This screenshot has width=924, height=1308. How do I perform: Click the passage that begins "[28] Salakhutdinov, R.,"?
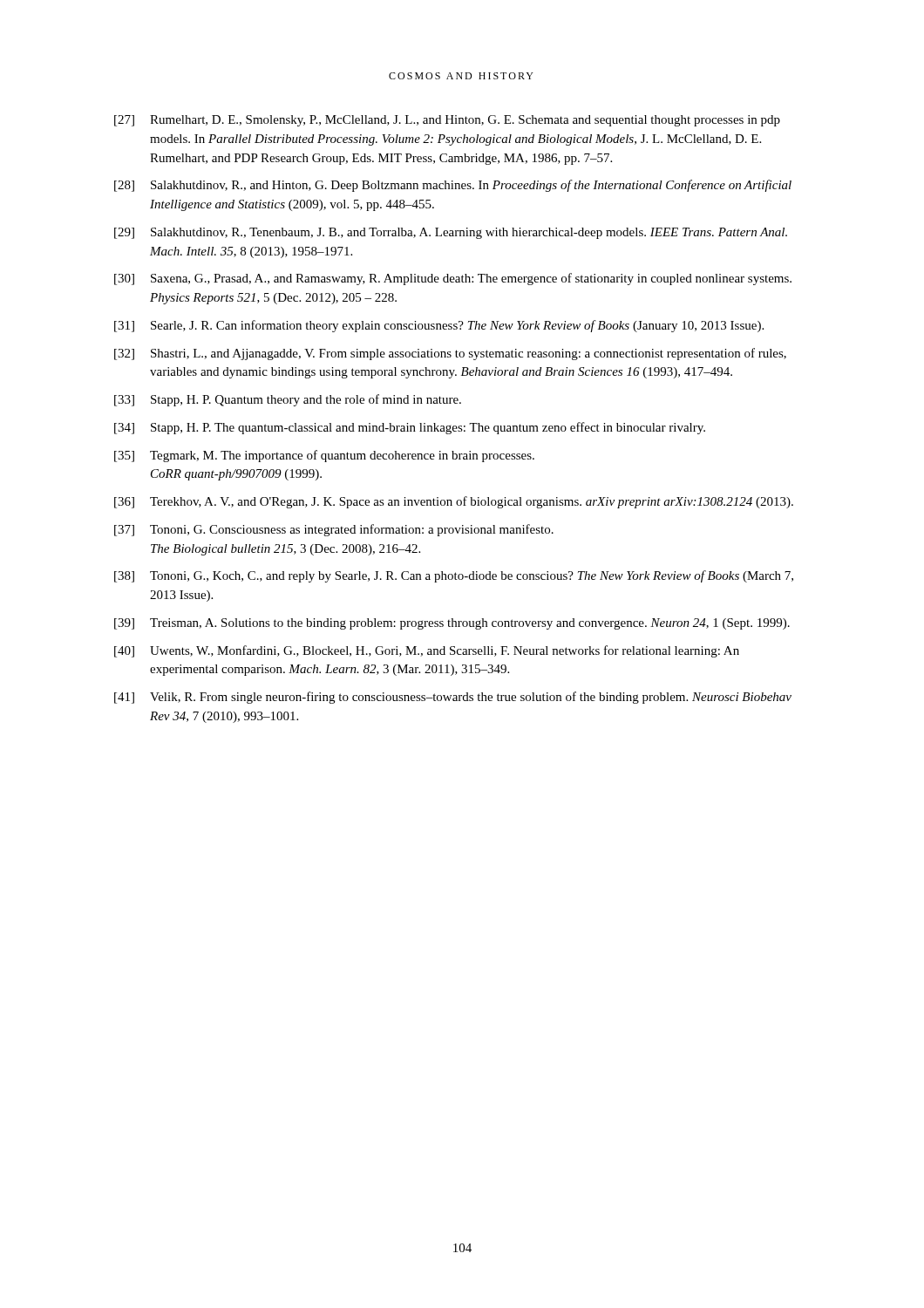tap(462, 195)
